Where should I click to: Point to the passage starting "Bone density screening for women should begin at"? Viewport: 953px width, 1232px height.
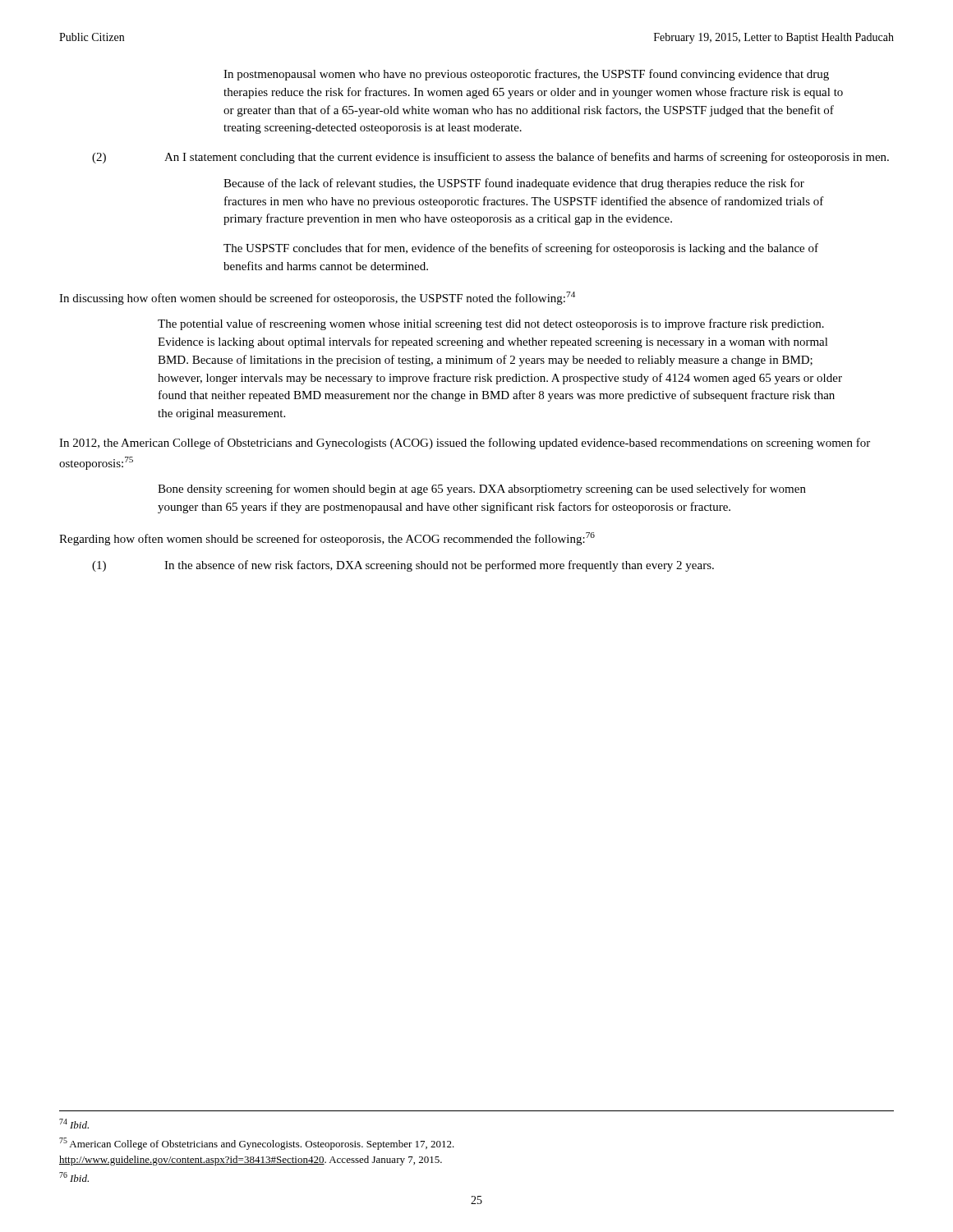(x=501, y=499)
